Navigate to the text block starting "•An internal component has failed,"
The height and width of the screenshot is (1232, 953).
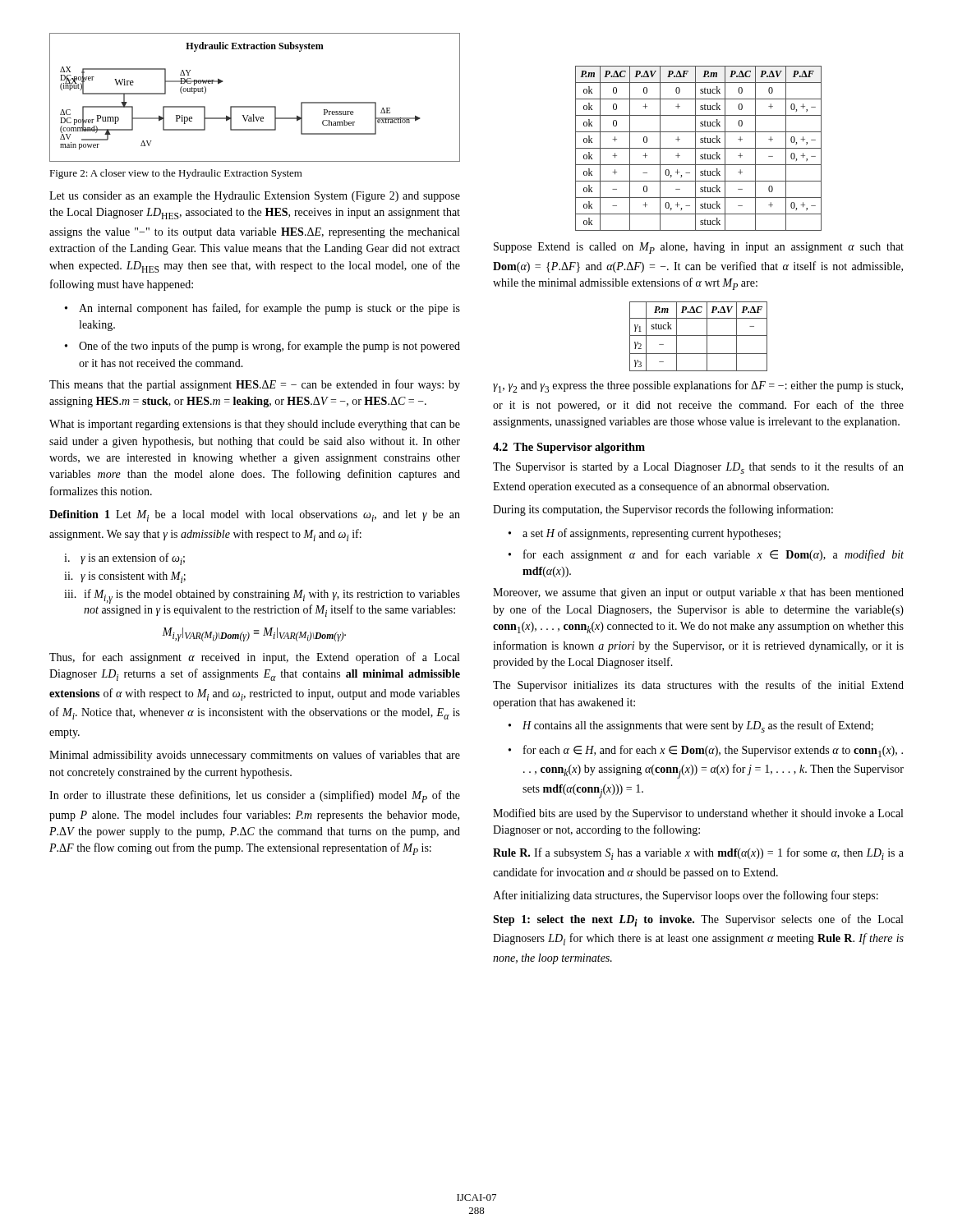262,317
